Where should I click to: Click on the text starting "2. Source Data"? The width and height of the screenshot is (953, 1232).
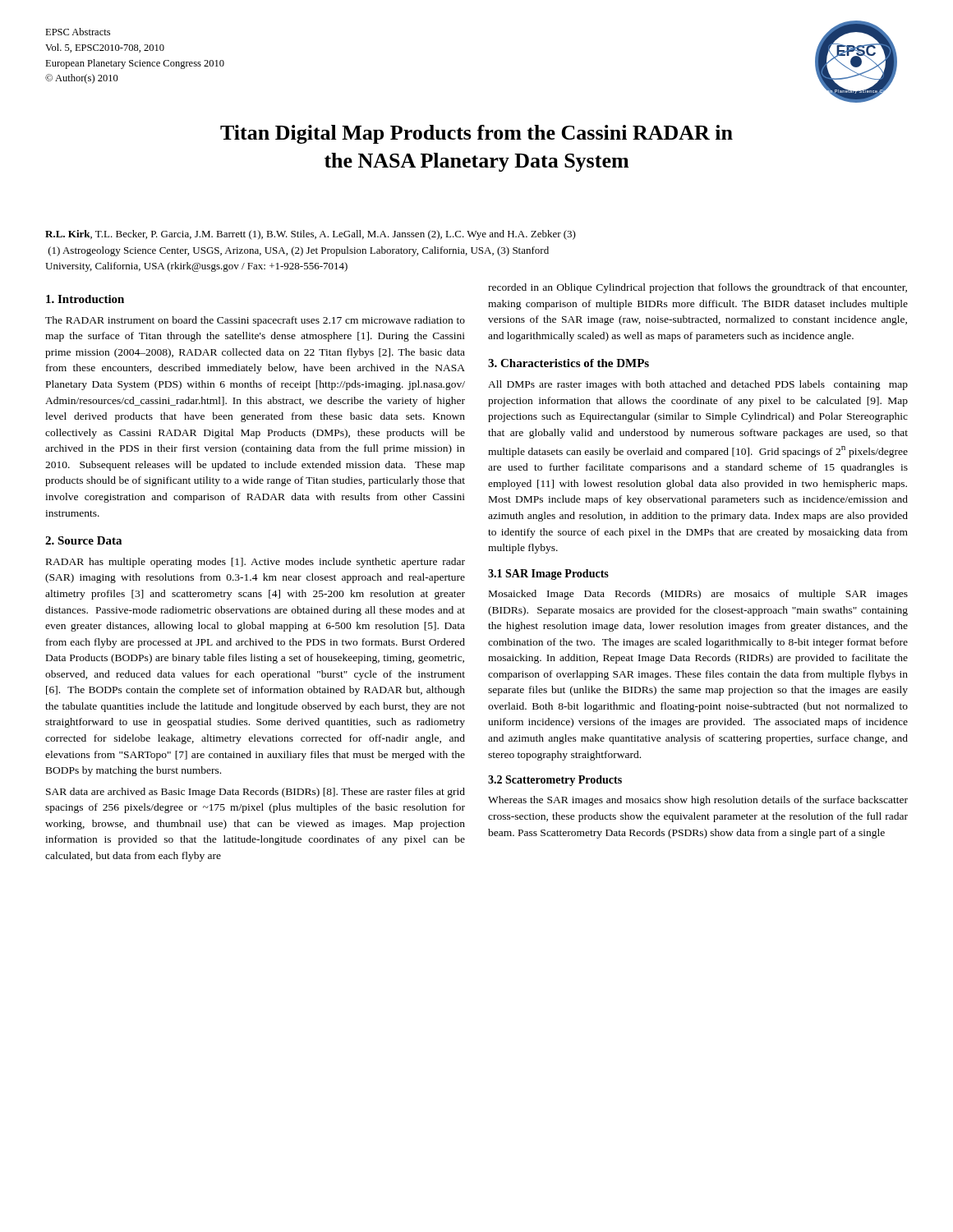pos(84,540)
